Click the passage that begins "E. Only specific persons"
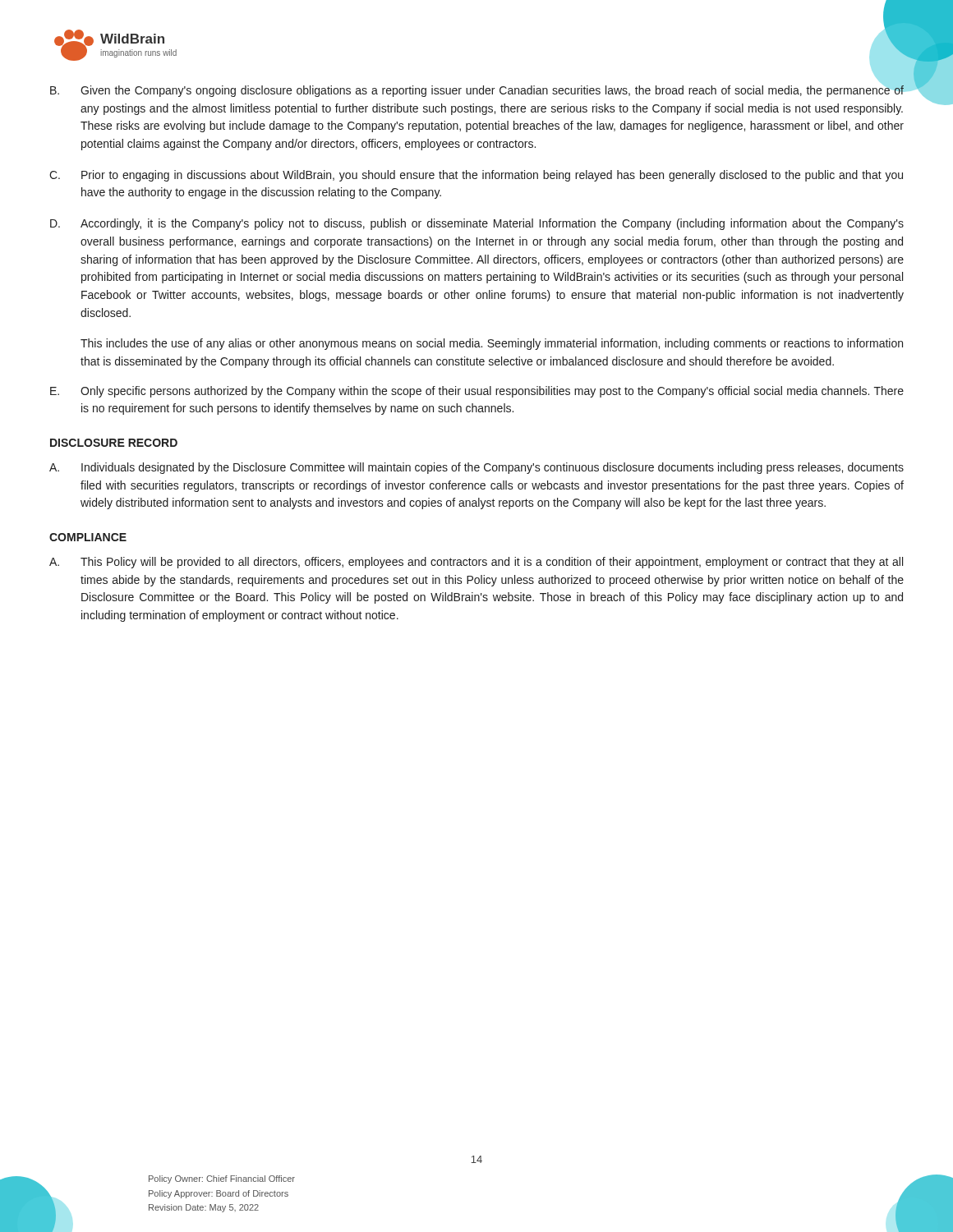 (x=476, y=400)
